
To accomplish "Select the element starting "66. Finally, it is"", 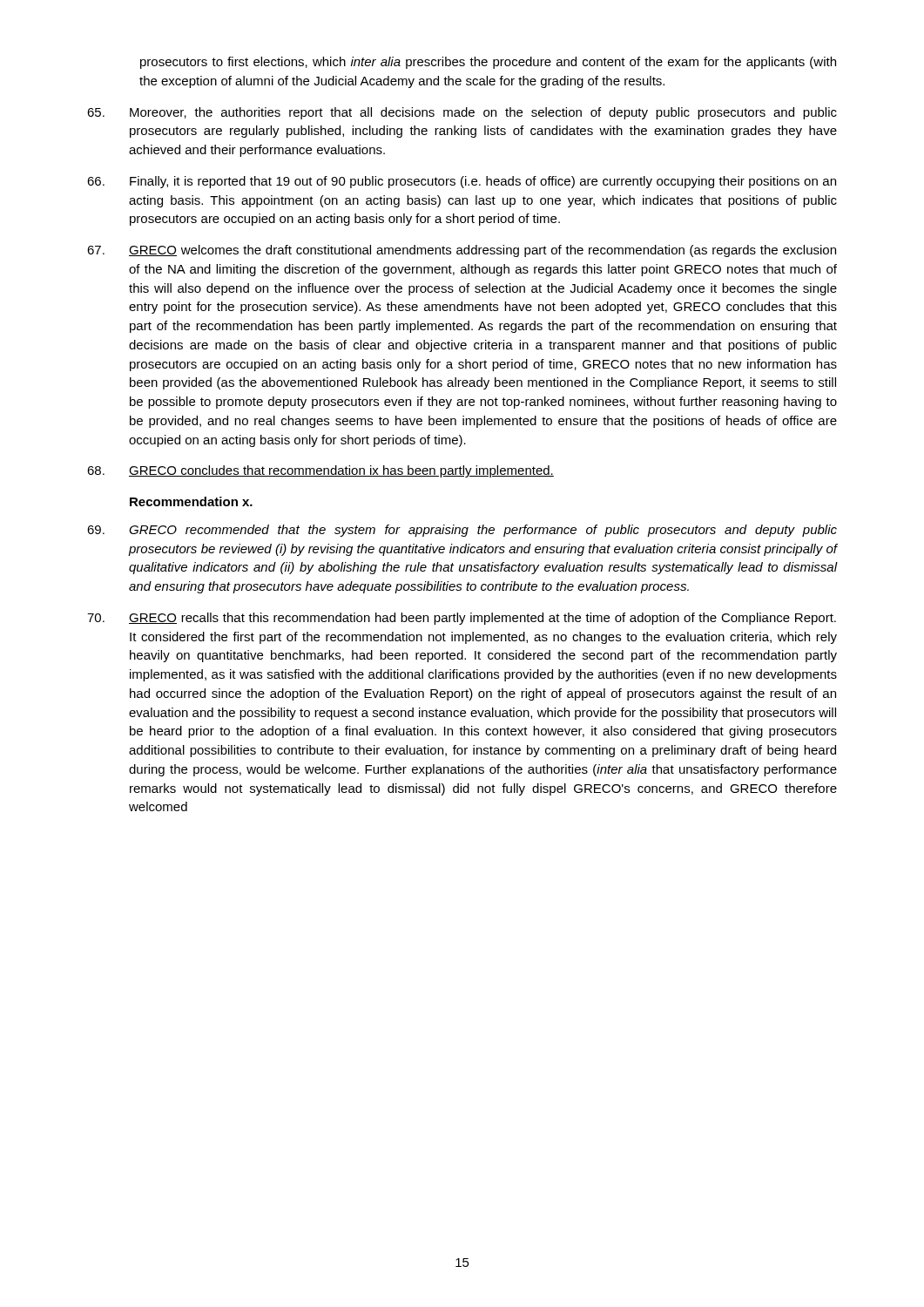I will 462,200.
